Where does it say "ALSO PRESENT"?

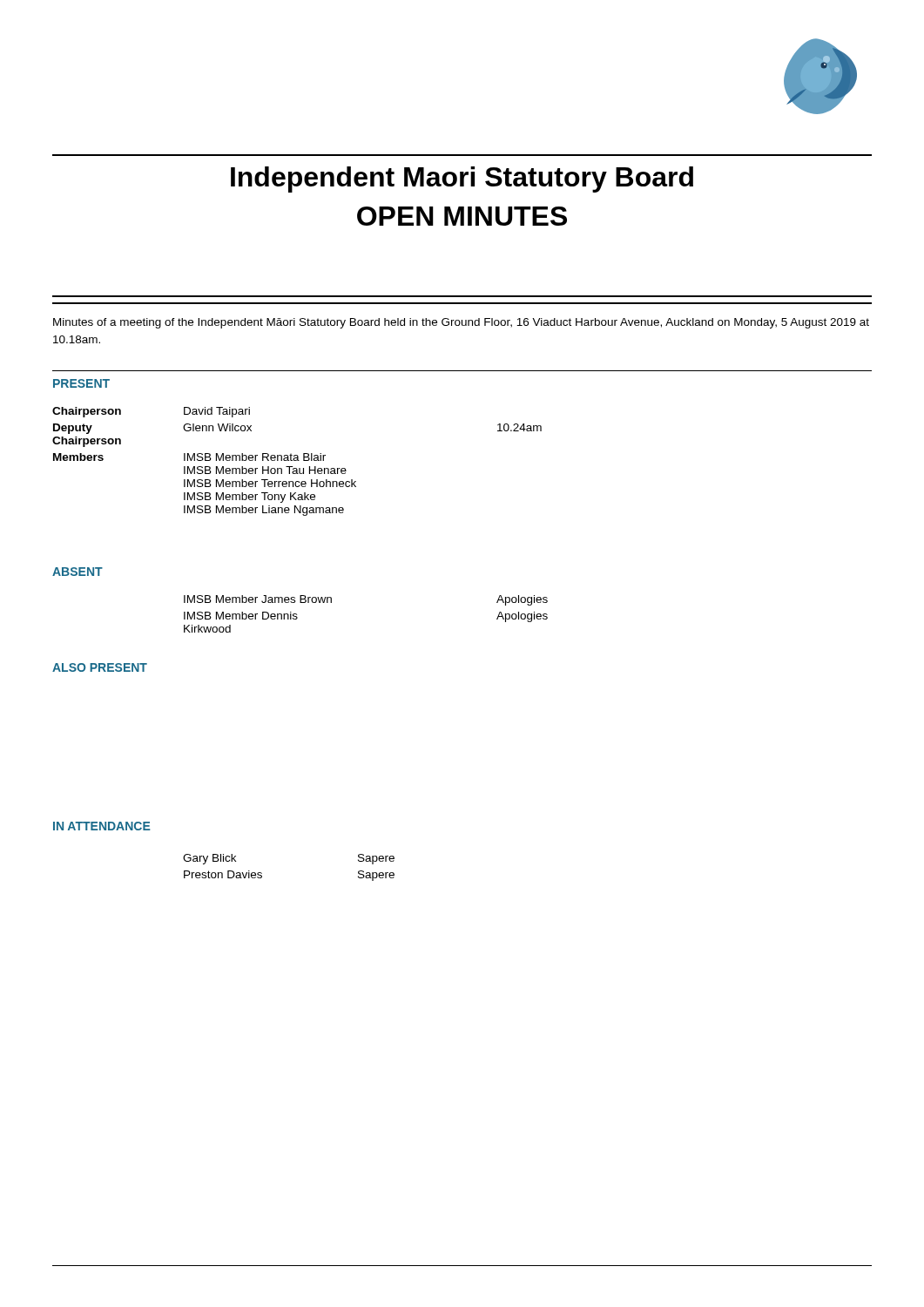(100, 667)
